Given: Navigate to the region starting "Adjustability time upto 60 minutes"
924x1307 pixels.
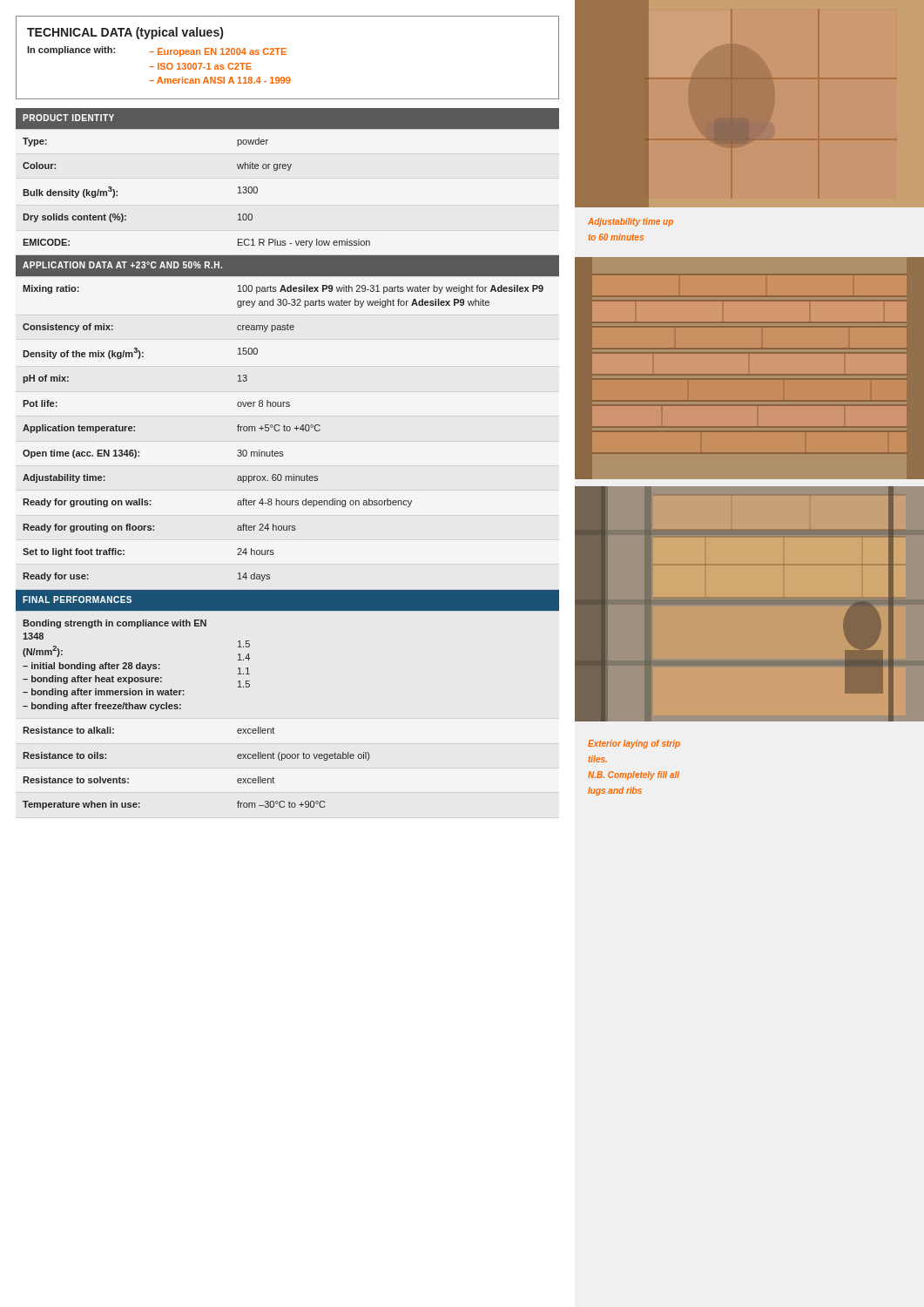Looking at the screenshot, I should click(631, 230).
